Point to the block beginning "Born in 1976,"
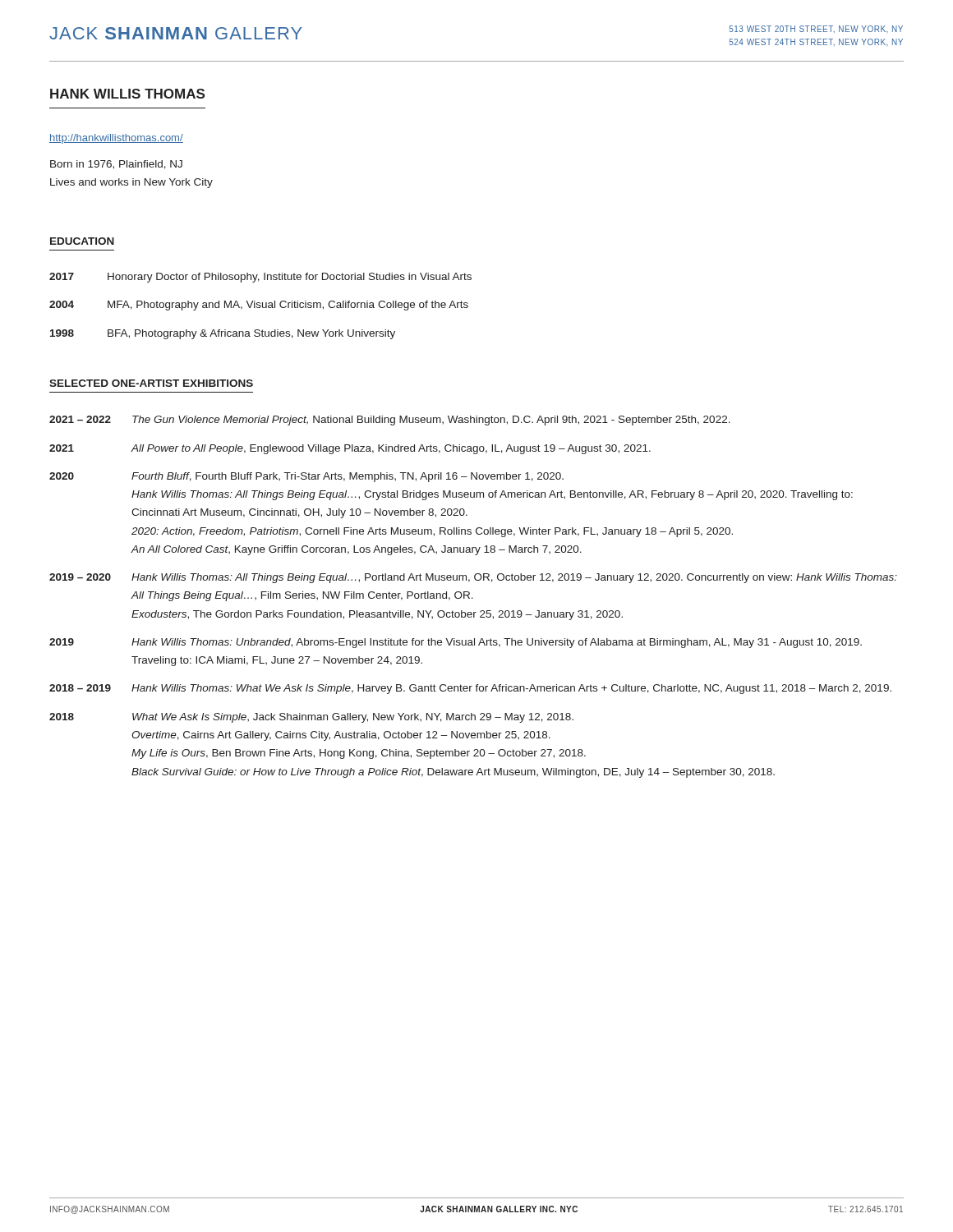This screenshot has height=1232, width=953. coord(131,173)
